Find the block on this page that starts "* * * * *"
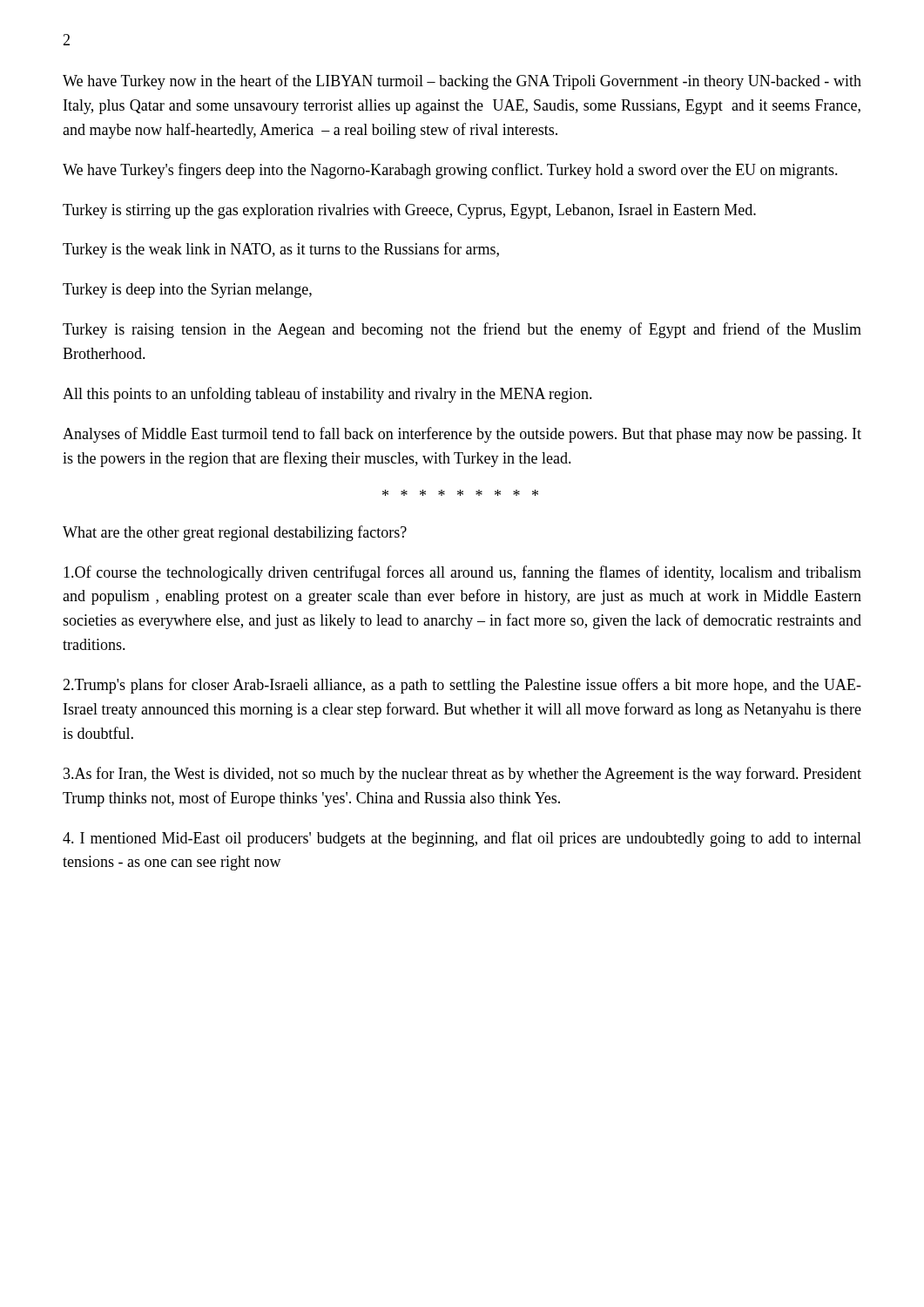Image resolution: width=924 pixels, height=1307 pixels. (x=462, y=496)
